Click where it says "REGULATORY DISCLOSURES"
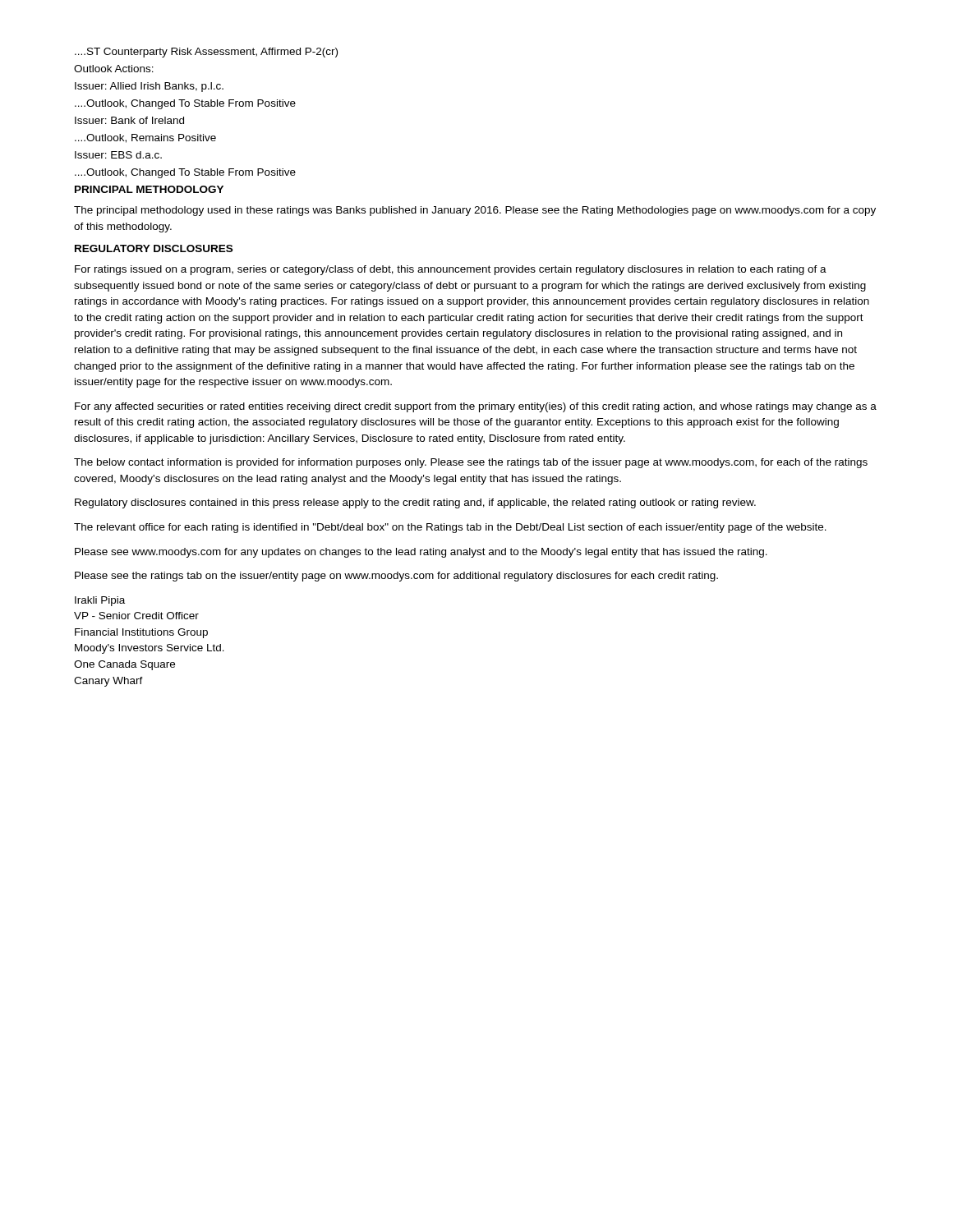 click(x=154, y=249)
